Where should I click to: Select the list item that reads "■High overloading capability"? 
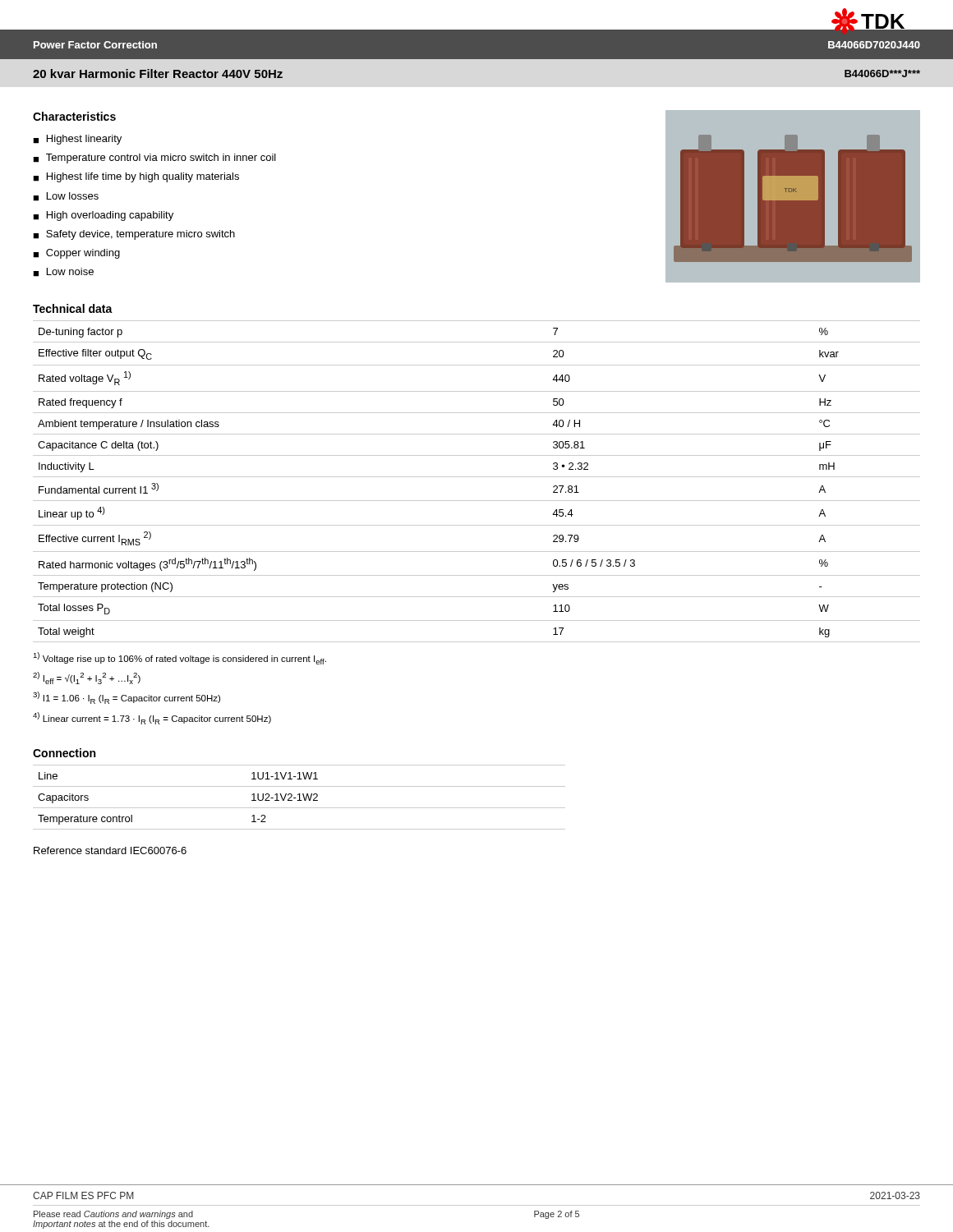(103, 216)
